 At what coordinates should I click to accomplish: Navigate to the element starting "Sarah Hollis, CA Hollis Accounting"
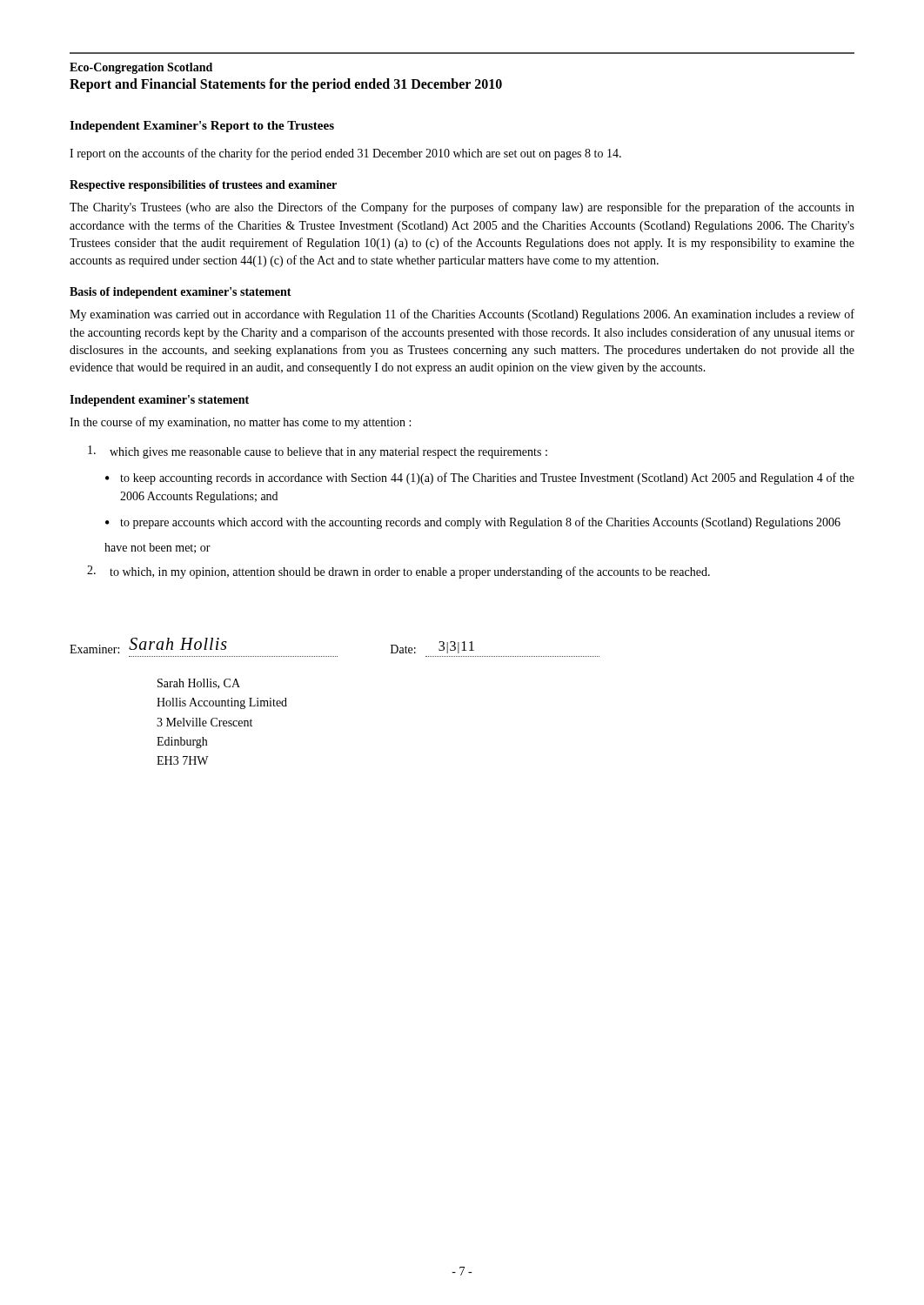pos(222,722)
